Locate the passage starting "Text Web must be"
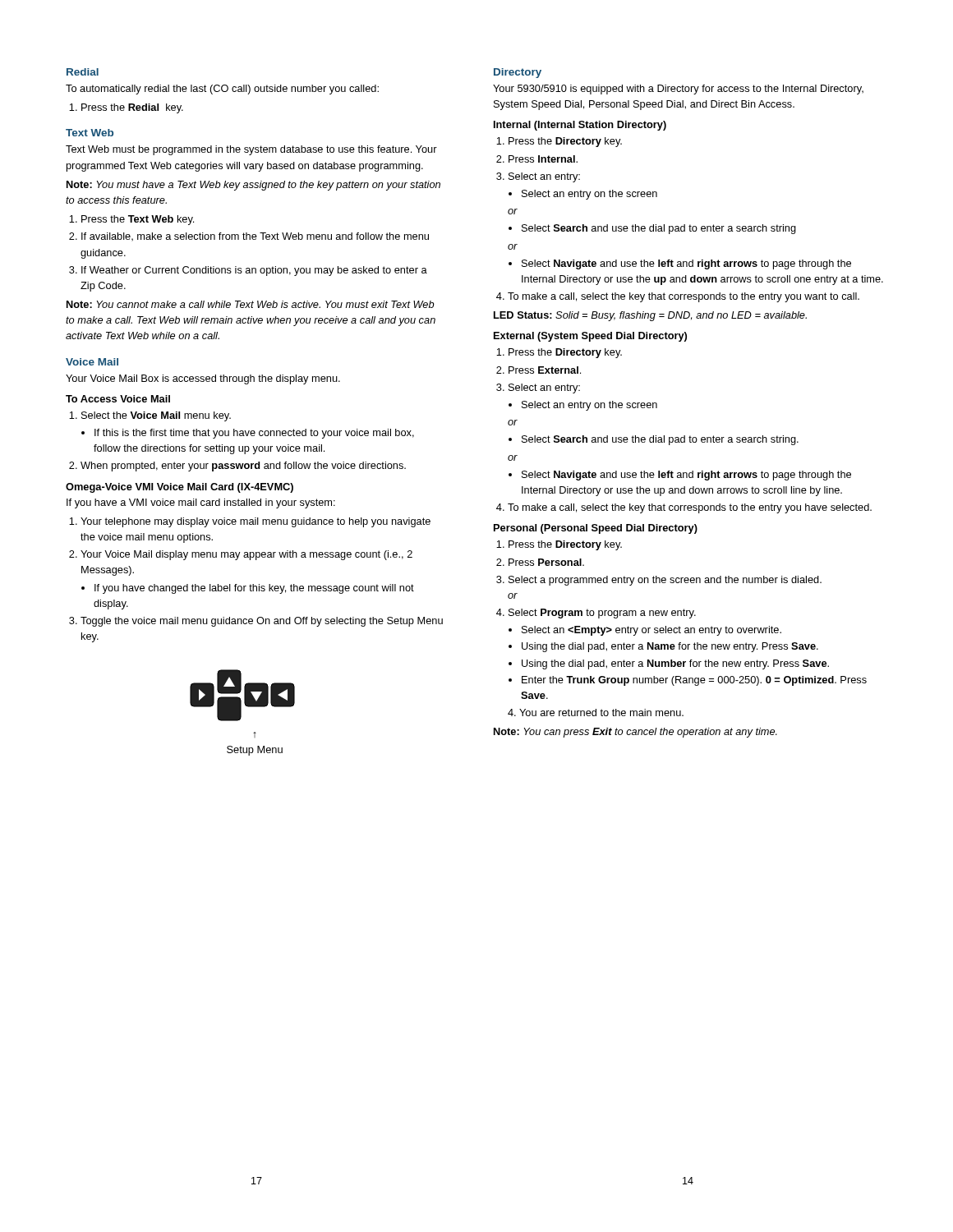The width and height of the screenshot is (953, 1232). [x=251, y=157]
